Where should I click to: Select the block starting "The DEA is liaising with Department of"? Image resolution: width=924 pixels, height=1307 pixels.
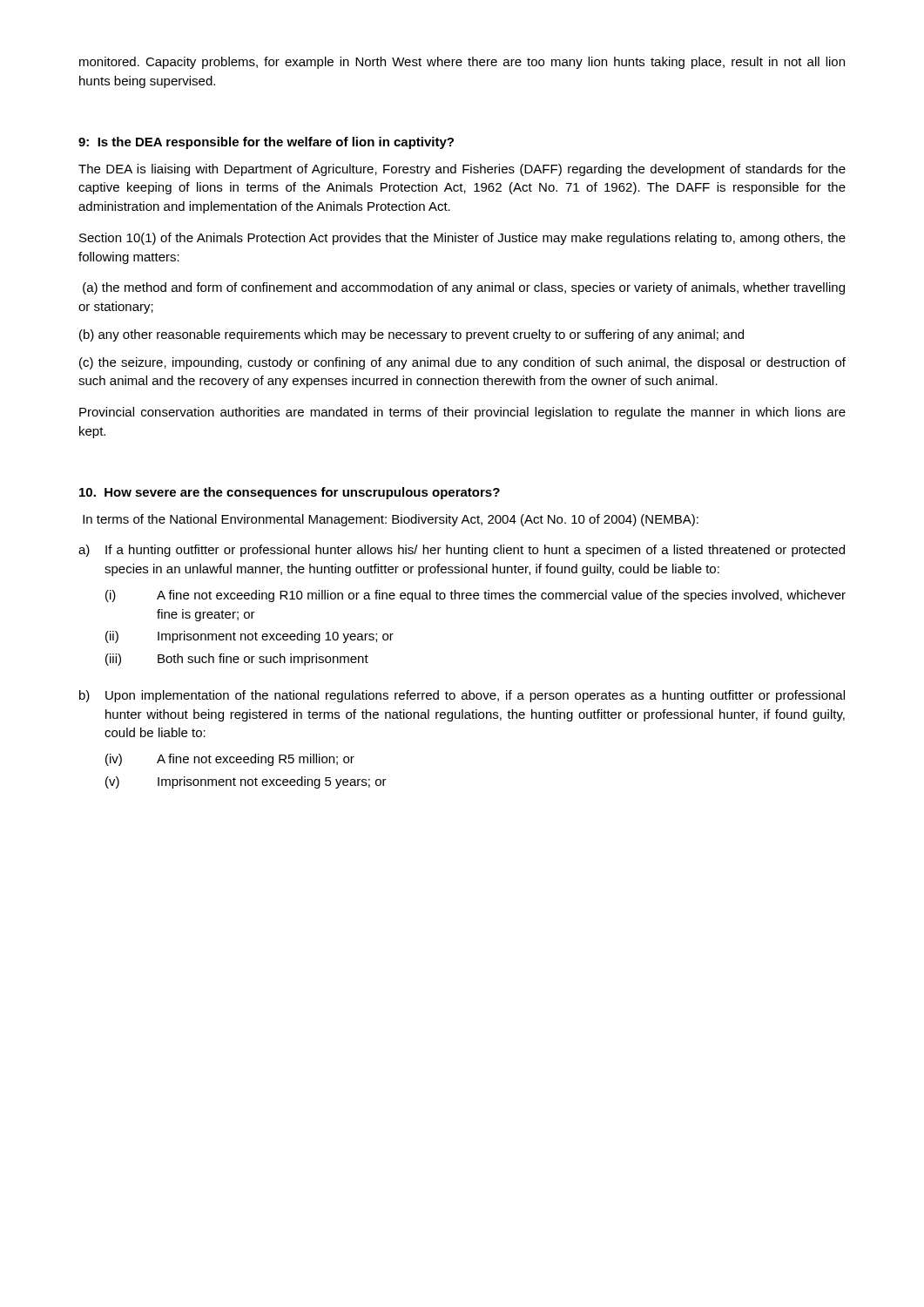(462, 187)
